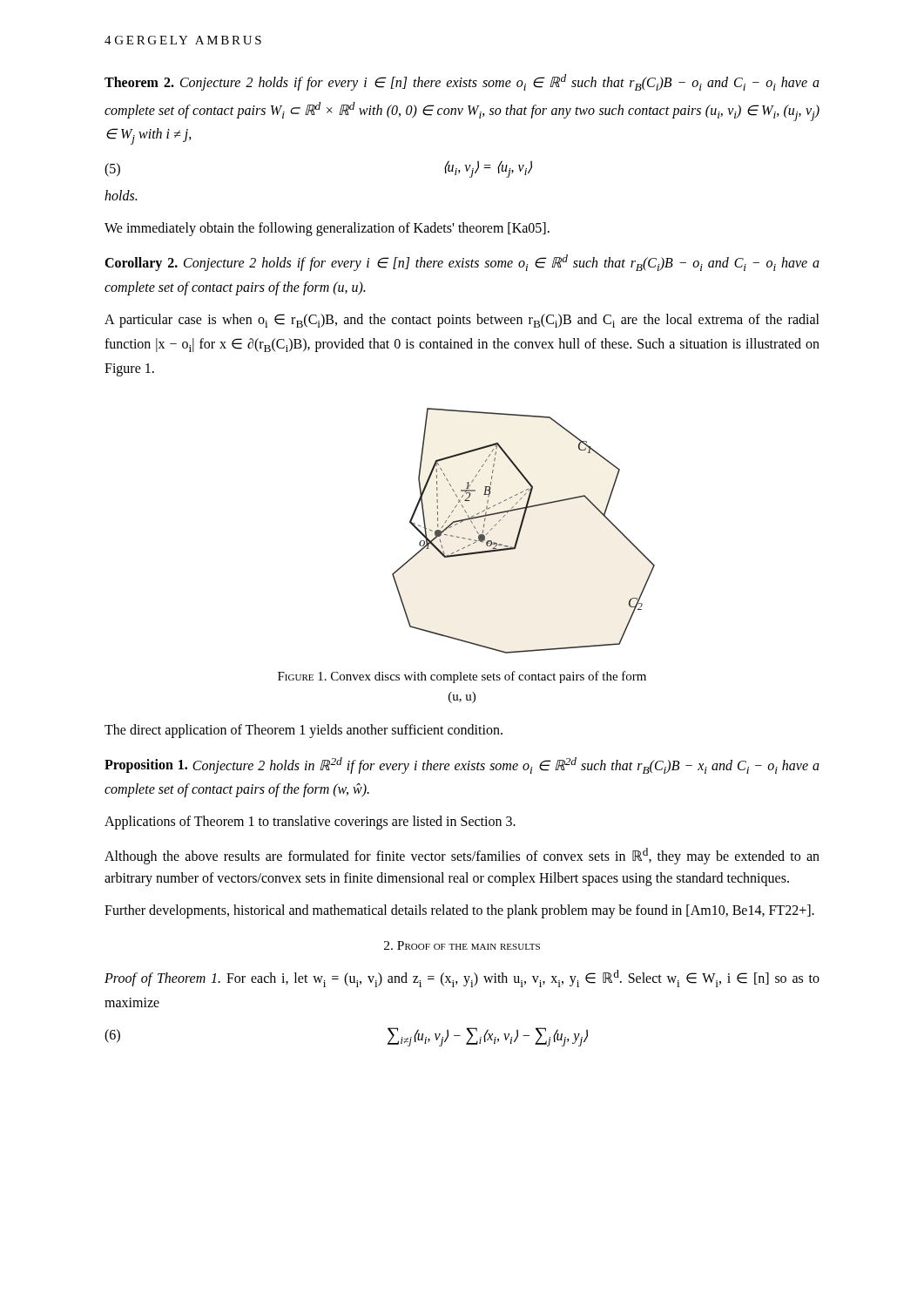924x1307 pixels.
Task: Locate the text "2. Proof of the main results"
Action: [462, 945]
